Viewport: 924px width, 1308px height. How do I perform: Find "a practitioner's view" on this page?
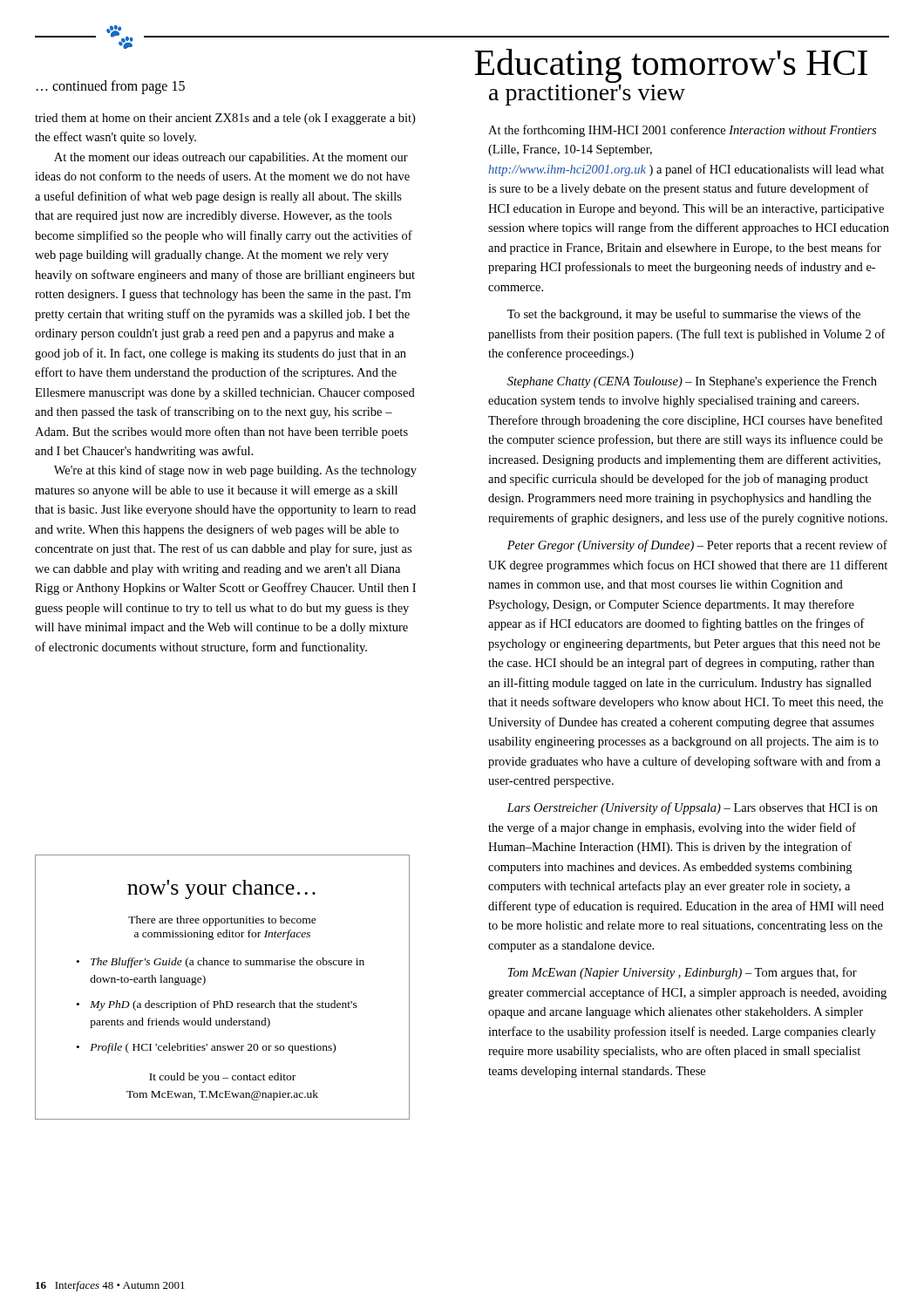pyautogui.click(x=587, y=92)
